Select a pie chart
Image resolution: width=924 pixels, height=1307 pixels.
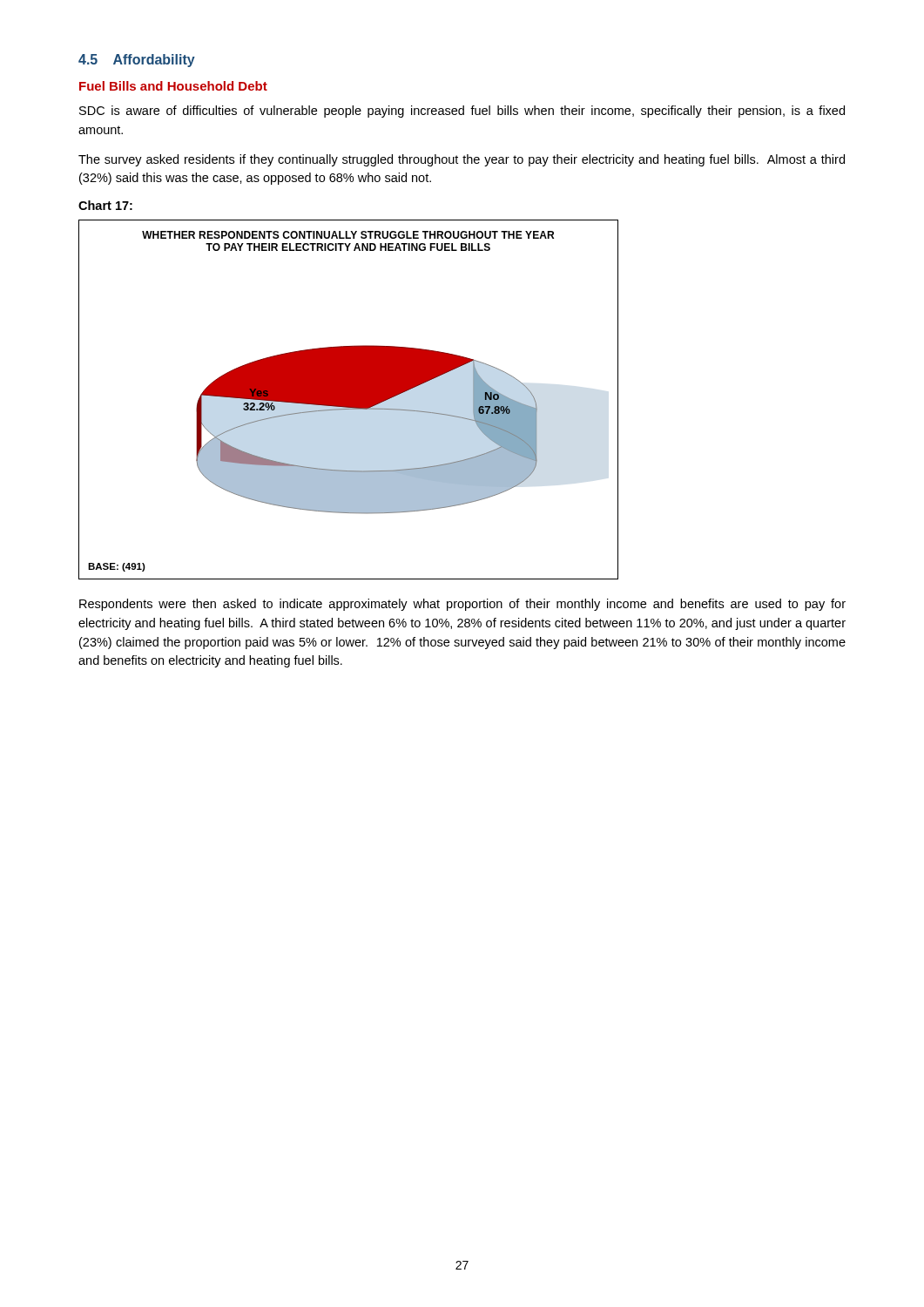coord(462,399)
